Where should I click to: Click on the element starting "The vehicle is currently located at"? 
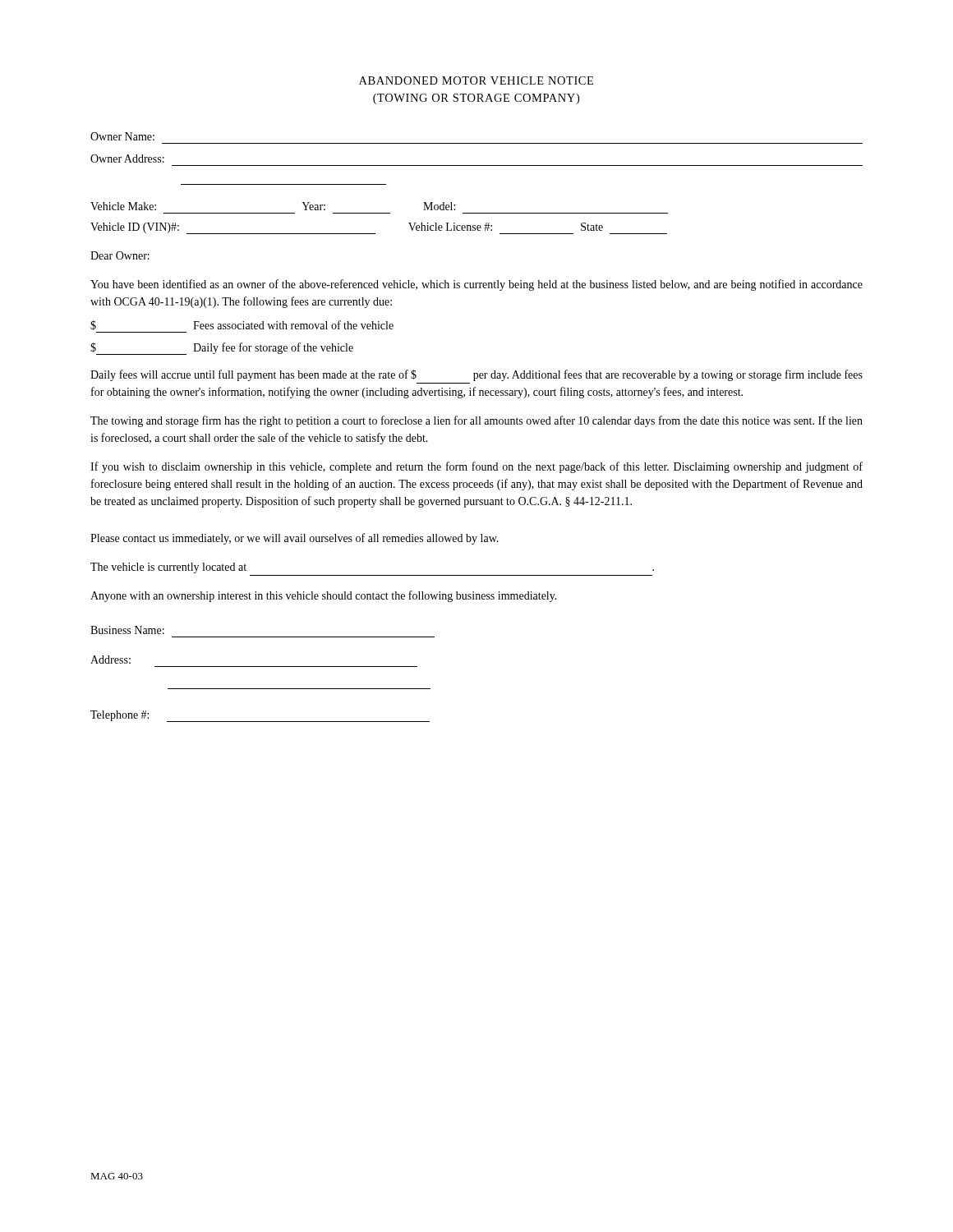click(x=373, y=568)
